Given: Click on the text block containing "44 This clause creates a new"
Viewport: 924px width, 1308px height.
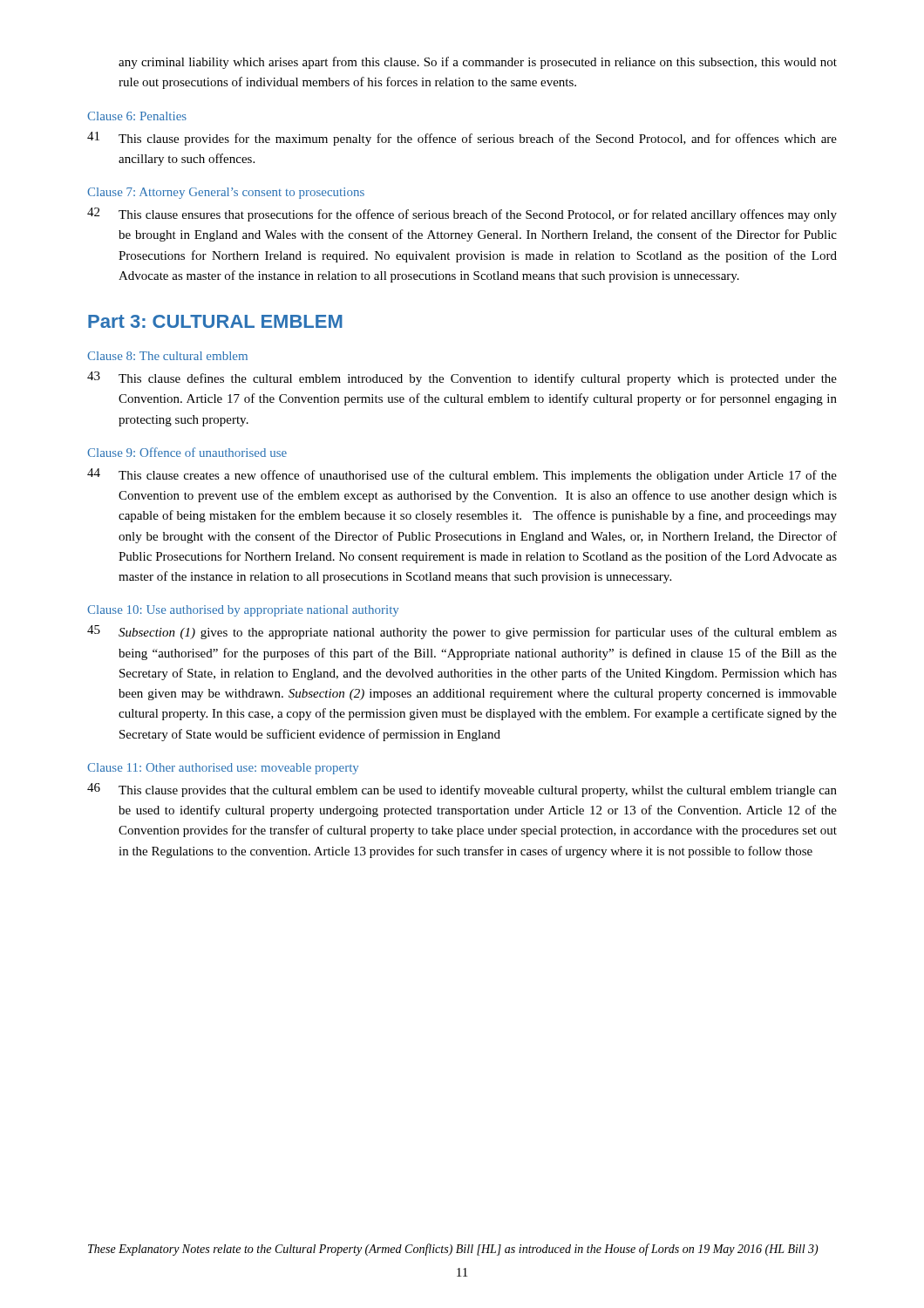Looking at the screenshot, I should (x=462, y=526).
